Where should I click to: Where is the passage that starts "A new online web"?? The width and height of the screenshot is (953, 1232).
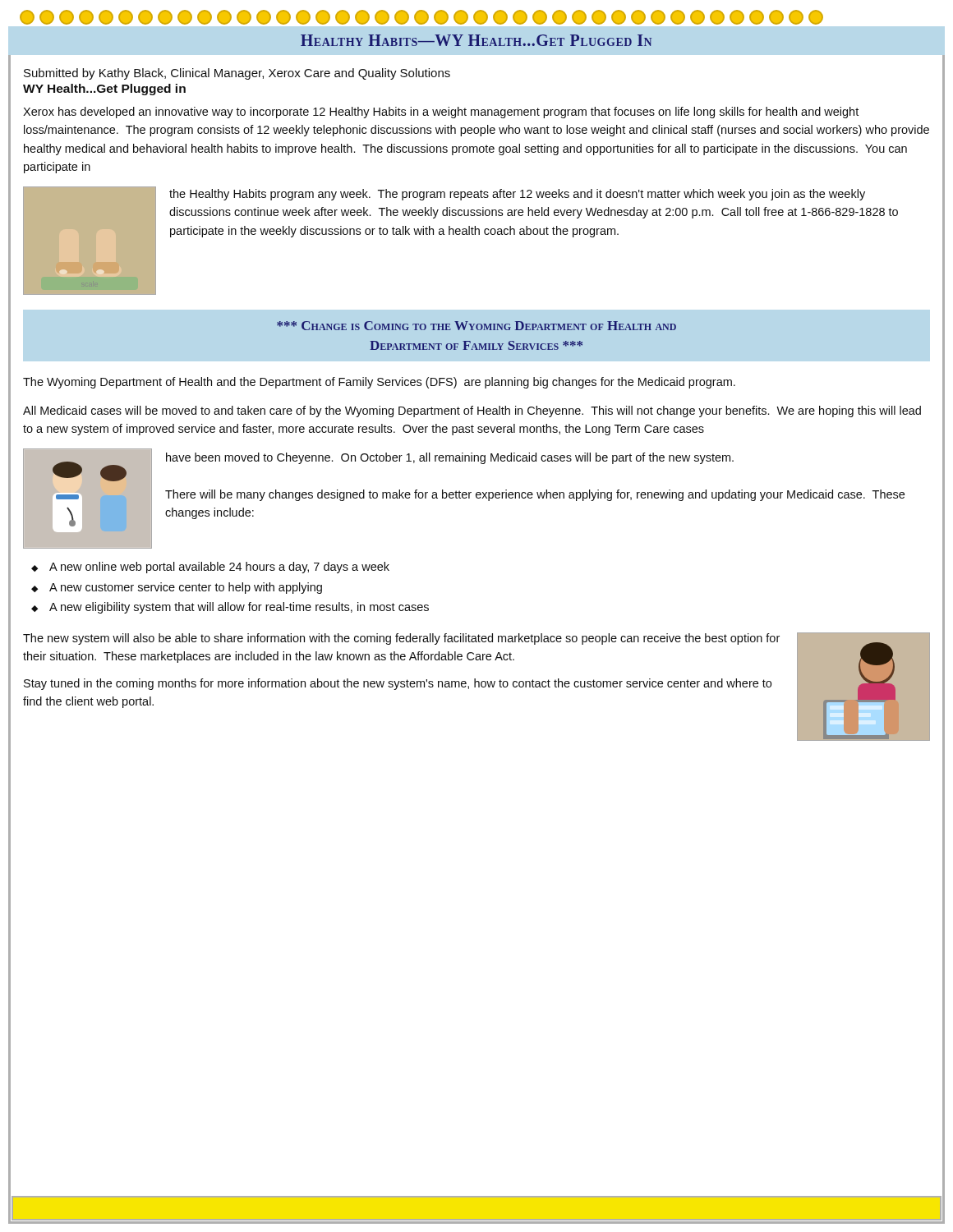point(219,567)
